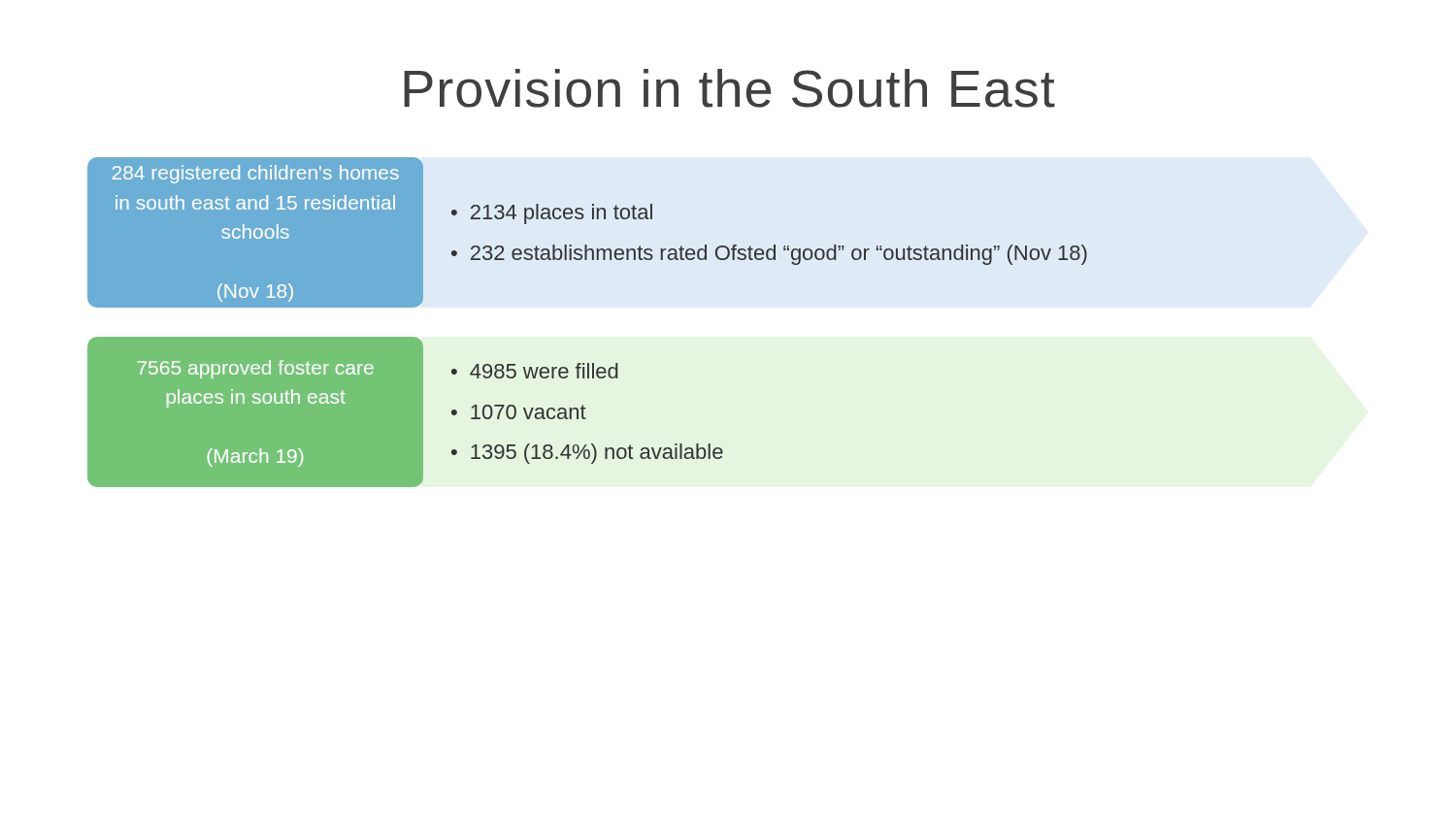This screenshot has height=819, width=1456.
Task: Point to the block starting "284 registered children's"
Action: click(x=255, y=232)
